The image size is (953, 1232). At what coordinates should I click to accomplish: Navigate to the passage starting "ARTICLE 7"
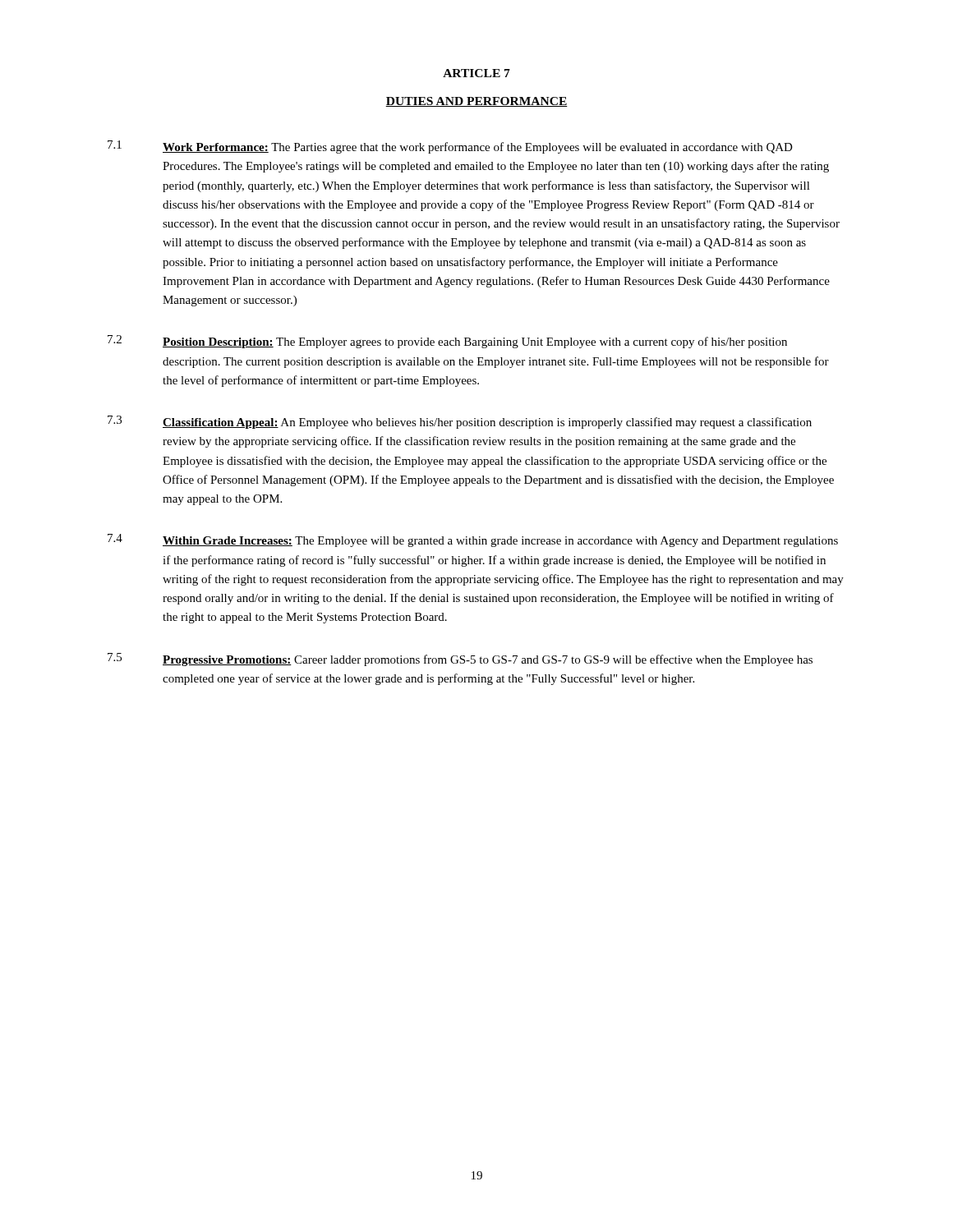(x=476, y=73)
